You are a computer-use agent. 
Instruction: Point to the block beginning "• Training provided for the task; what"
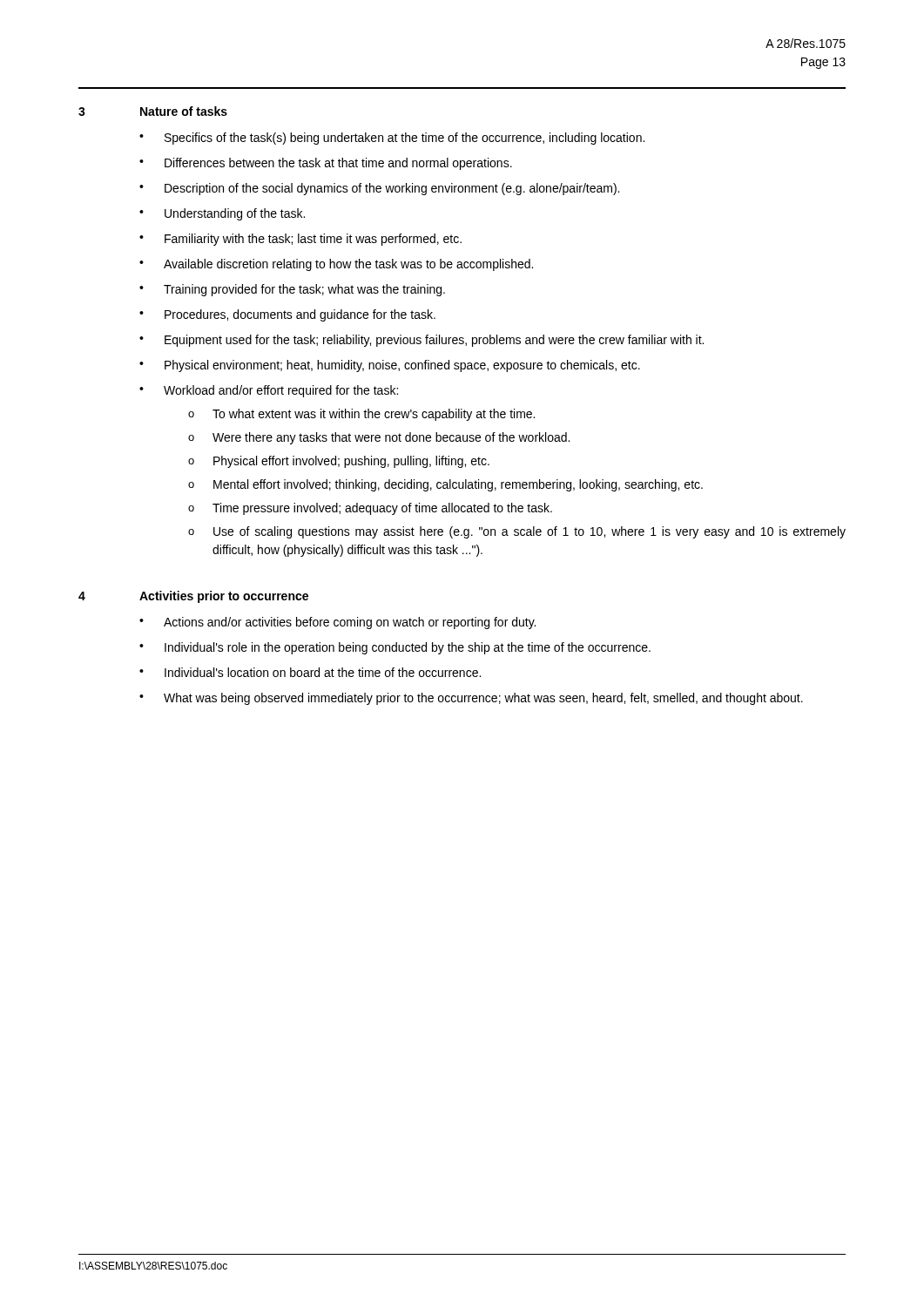[x=292, y=290]
